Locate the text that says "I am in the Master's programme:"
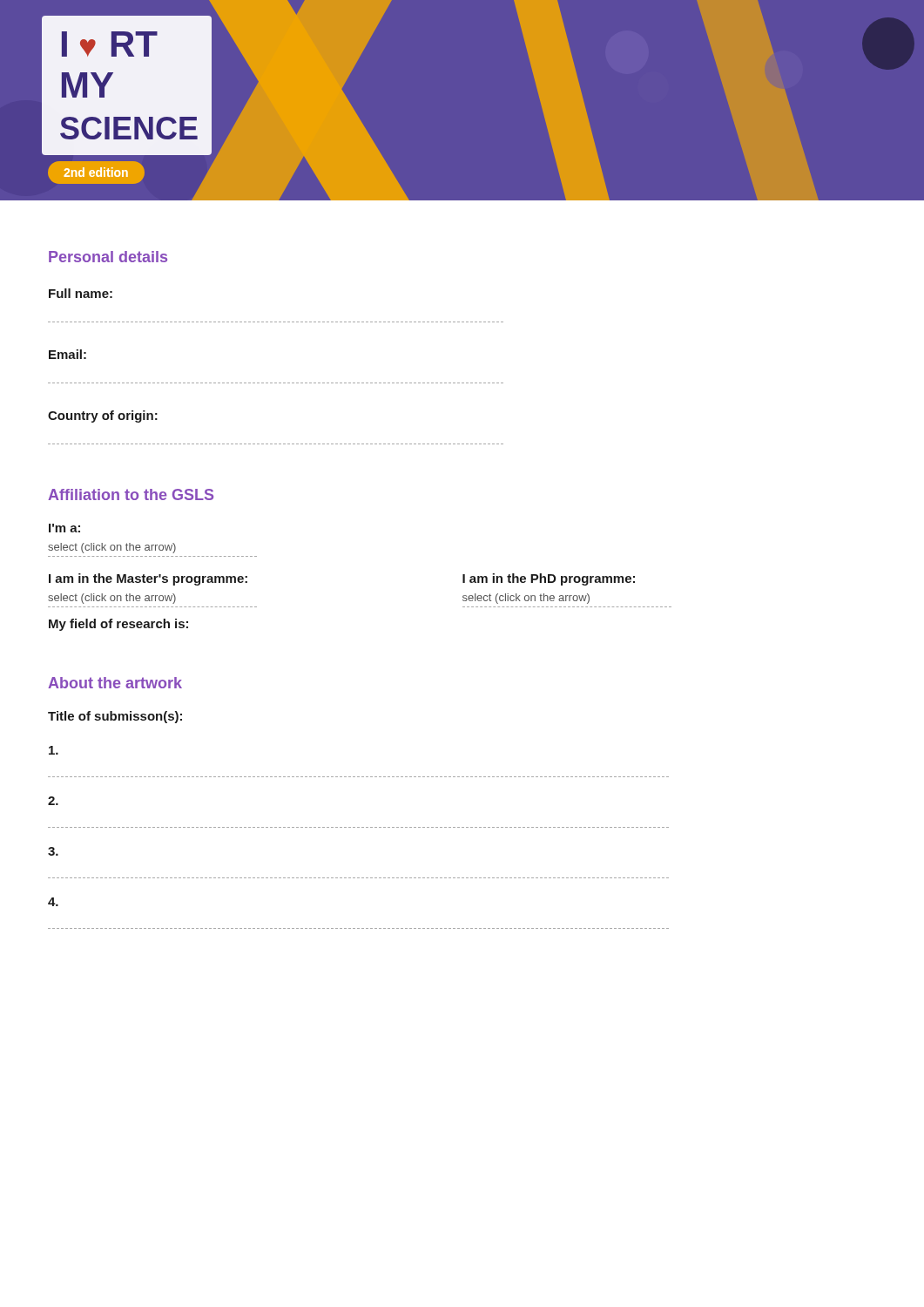The image size is (924, 1307). click(148, 578)
